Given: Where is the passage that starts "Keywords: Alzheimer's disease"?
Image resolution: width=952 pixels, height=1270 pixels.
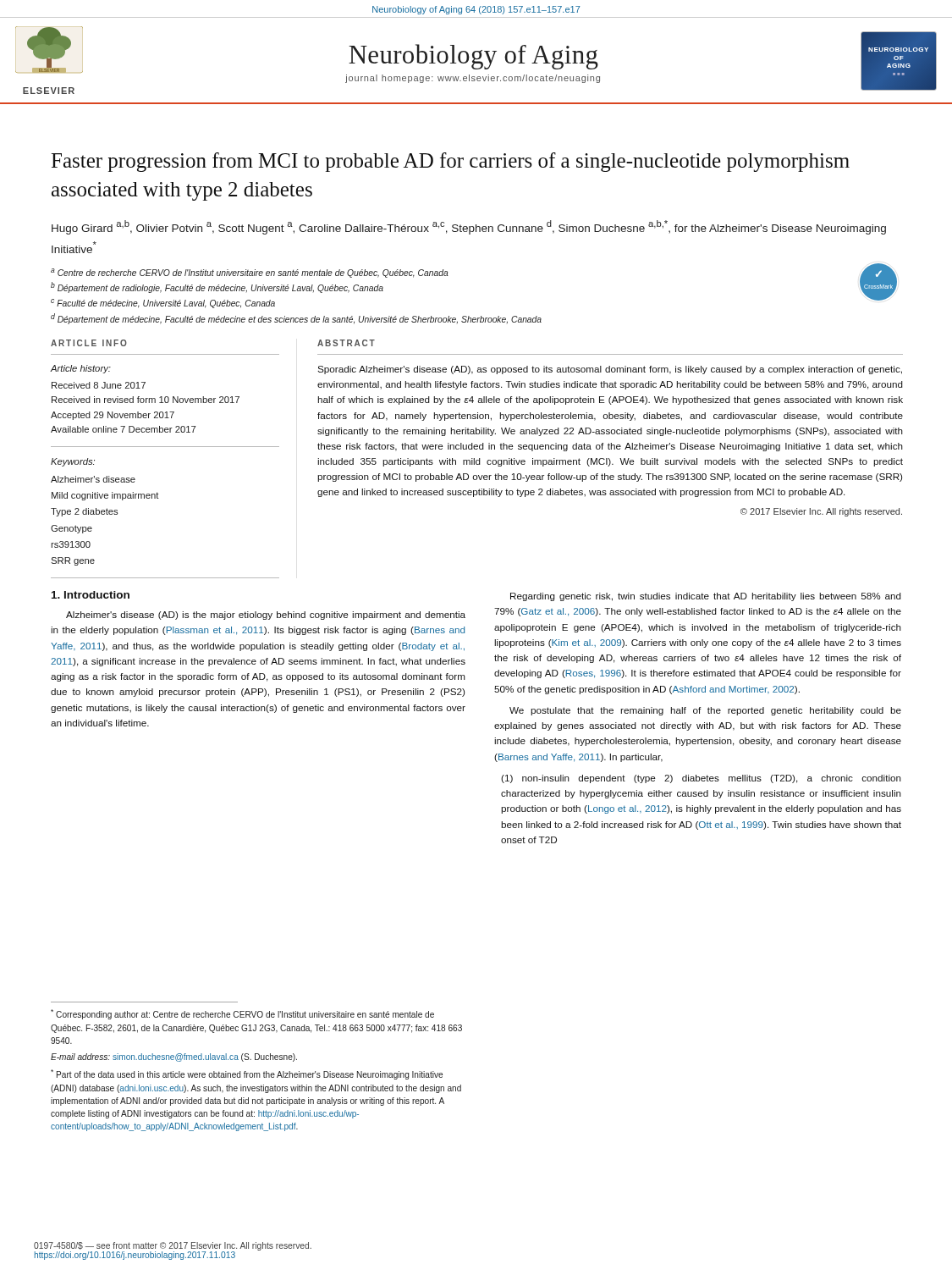Looking at the screenshot, I should point(73,462).
